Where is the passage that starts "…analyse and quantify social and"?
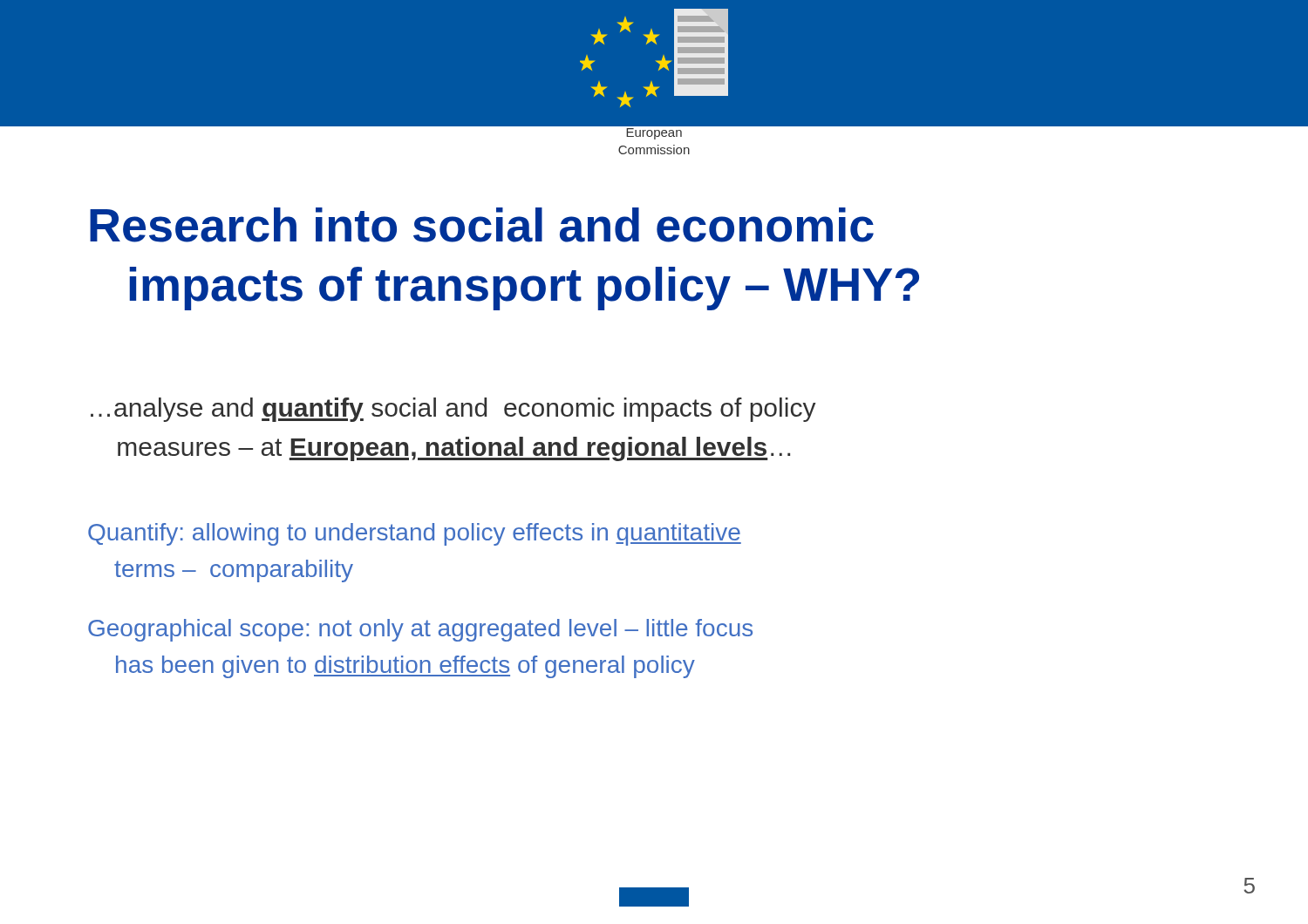 click(451, 427)
